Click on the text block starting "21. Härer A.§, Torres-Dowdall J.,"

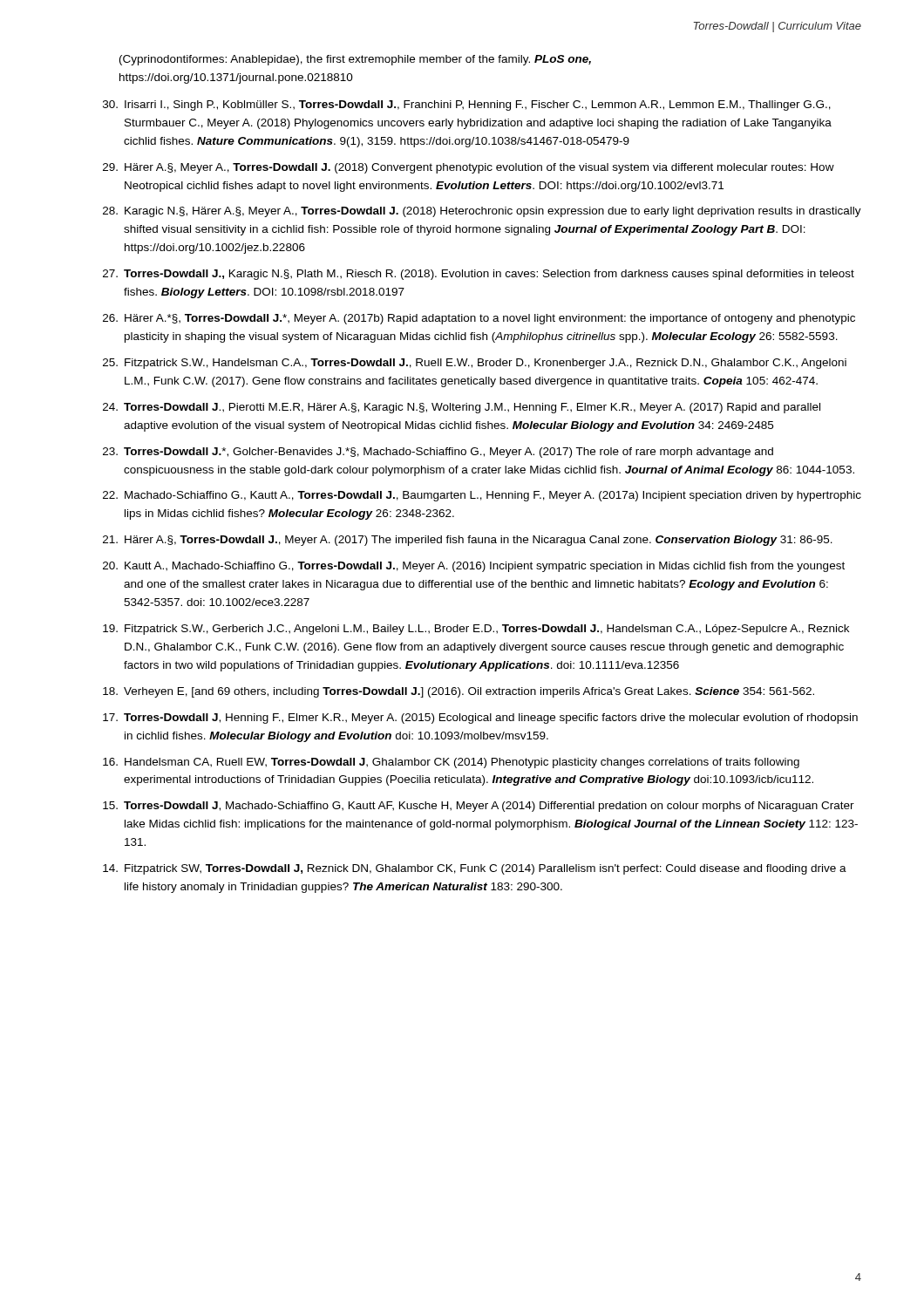pos(474,540)
